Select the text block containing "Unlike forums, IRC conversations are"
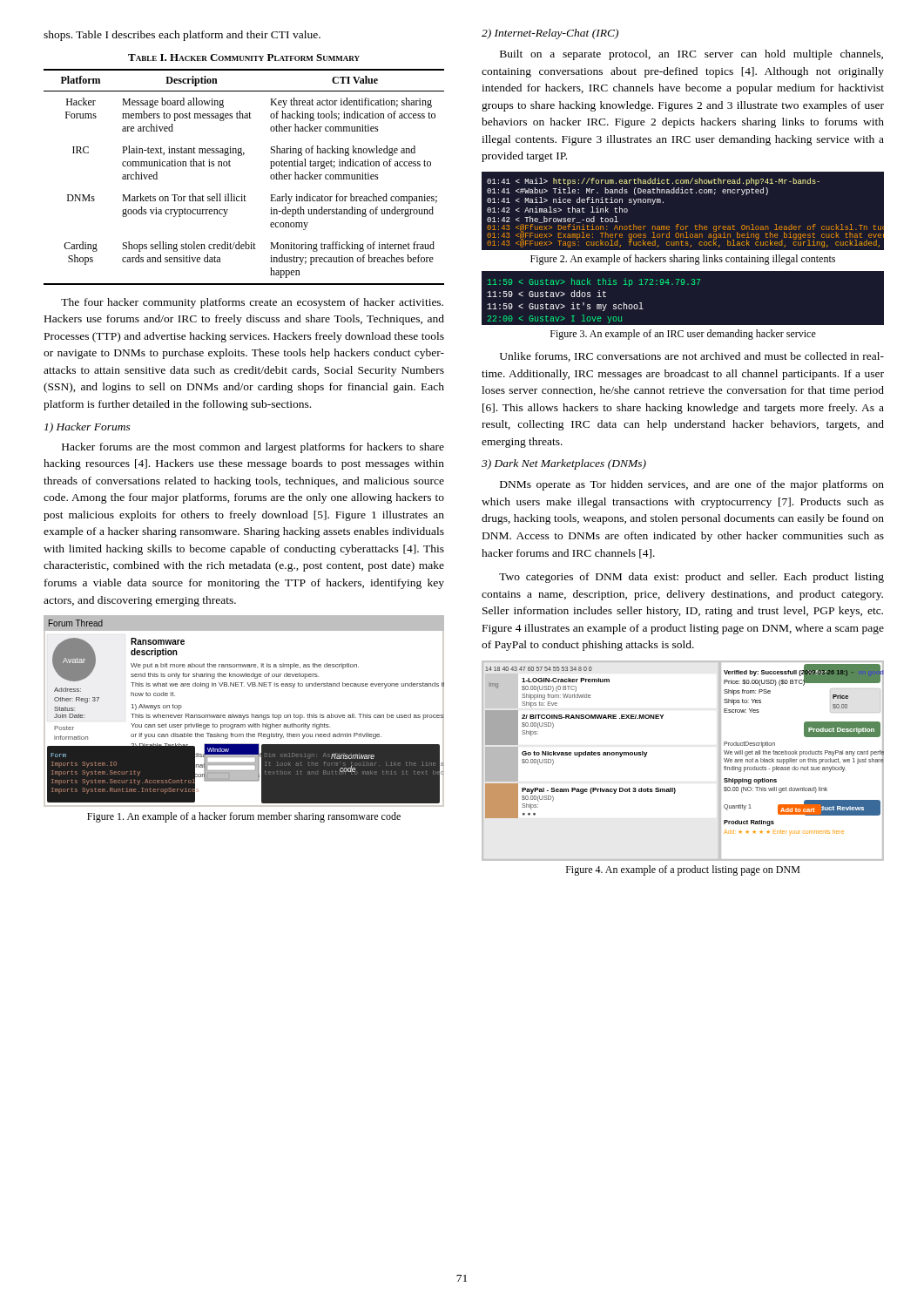 click(683, 399)
